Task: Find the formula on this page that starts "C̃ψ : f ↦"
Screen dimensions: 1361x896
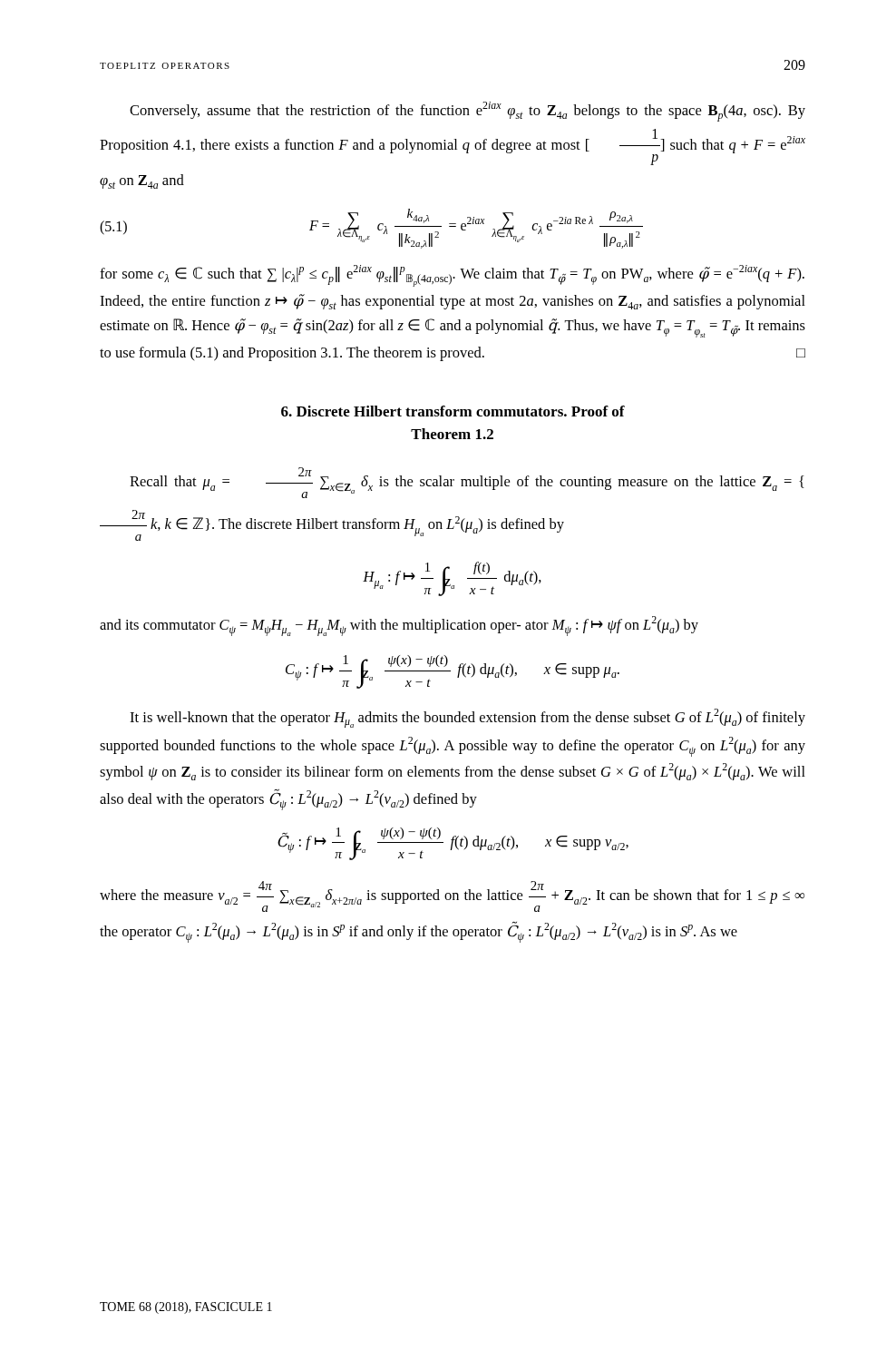Action: (453, 843)
